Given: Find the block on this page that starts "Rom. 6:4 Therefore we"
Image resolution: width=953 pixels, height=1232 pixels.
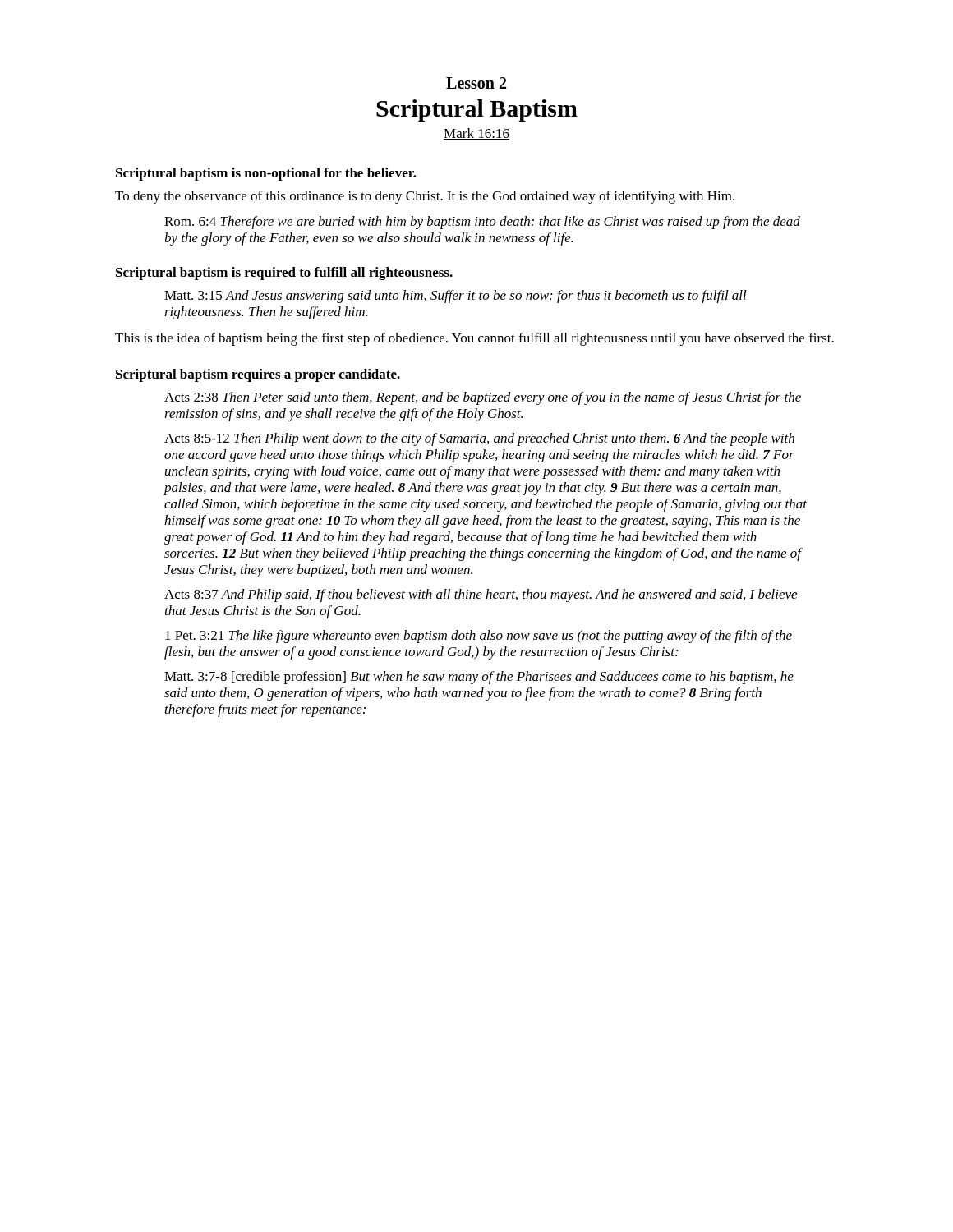Looking at the screenshot, I should 482,229.
